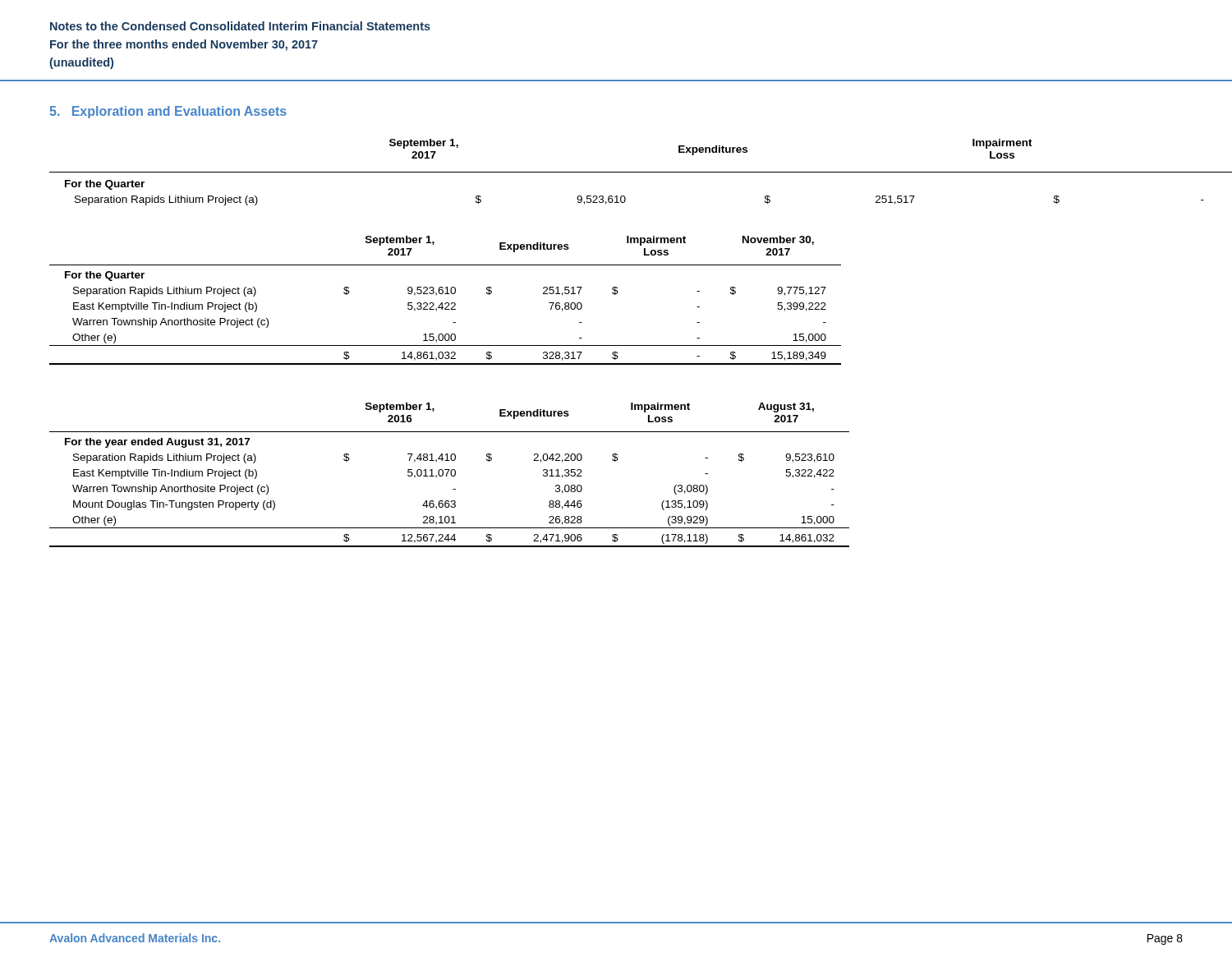1232x953 pixels.
Task: Point to "5. Exploration and Evaluation Assets"
Action: [x=168, y=112]
